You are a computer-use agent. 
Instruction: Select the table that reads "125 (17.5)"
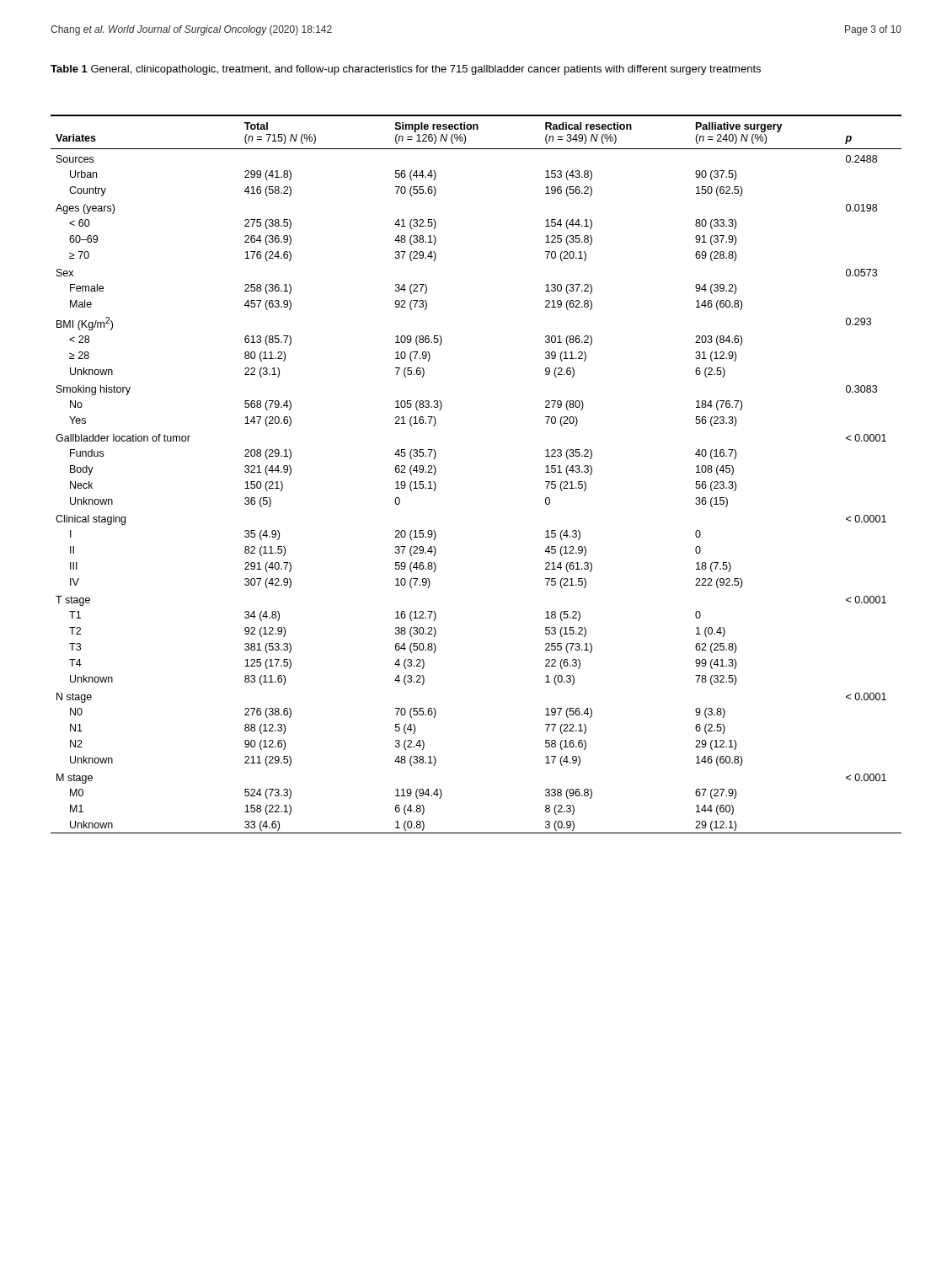click(476, 474)
